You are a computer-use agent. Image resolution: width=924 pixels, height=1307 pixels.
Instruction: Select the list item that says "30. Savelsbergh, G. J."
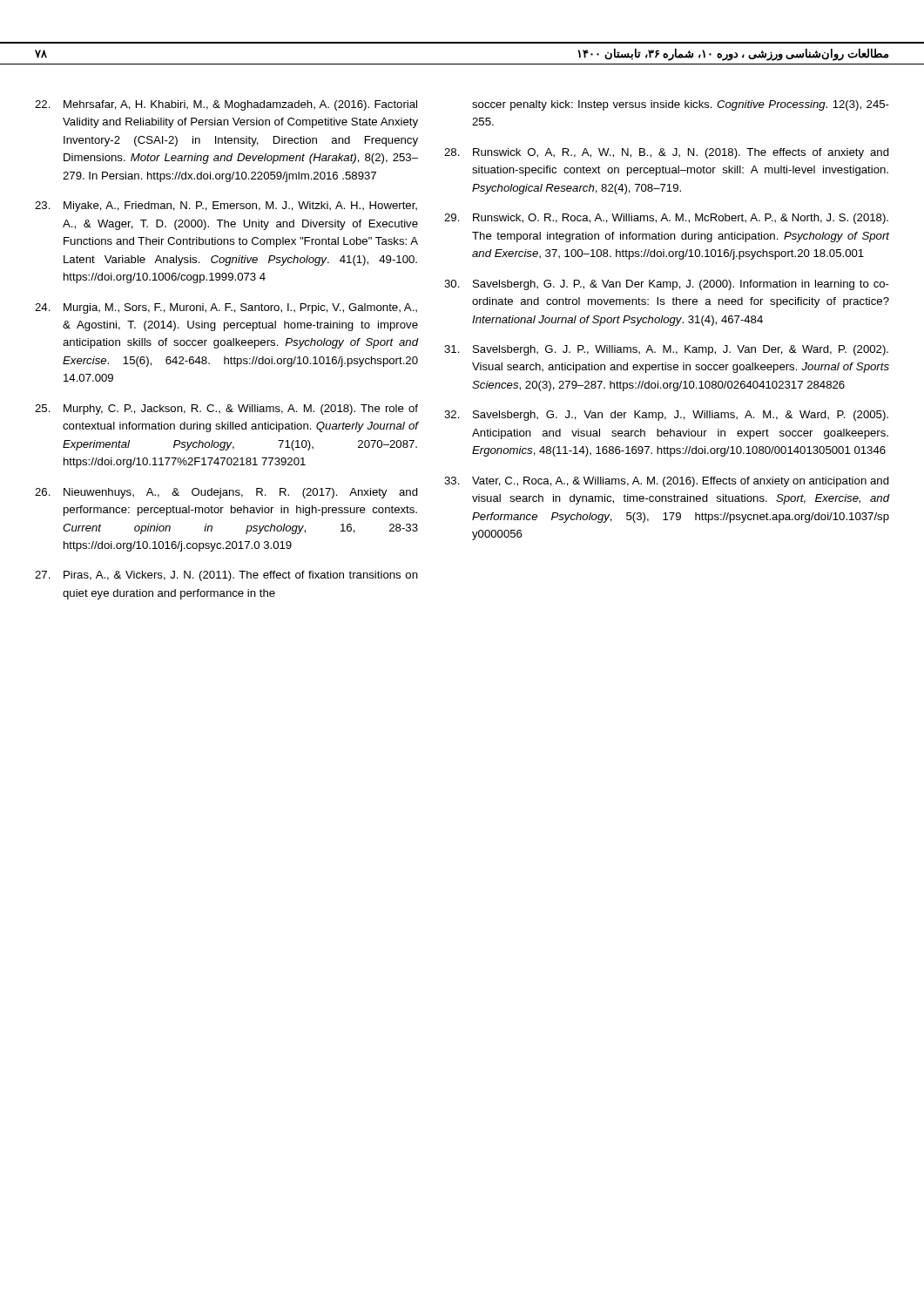click(x=667, y=302)
